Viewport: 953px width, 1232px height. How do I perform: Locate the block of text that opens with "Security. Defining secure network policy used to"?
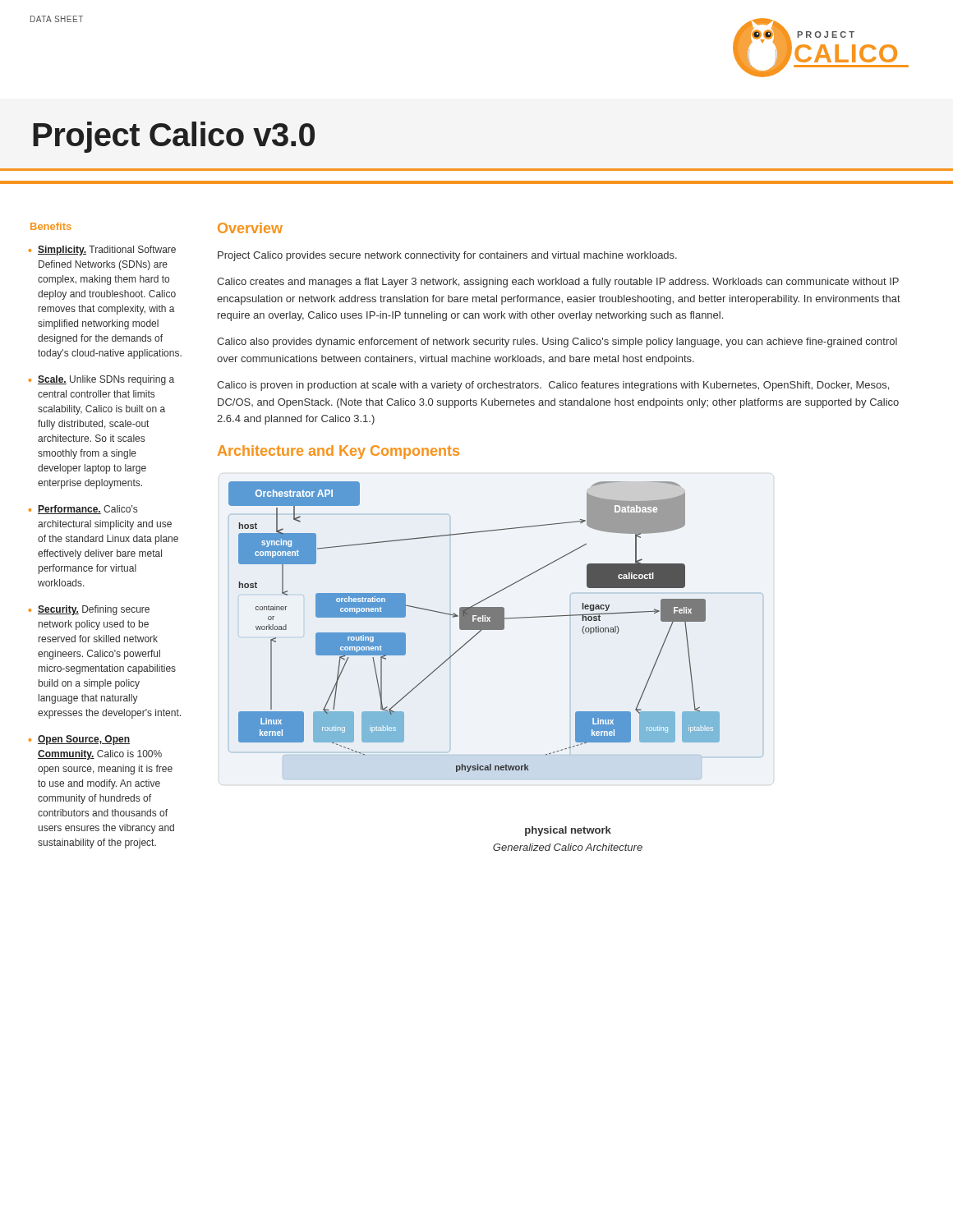110,661
